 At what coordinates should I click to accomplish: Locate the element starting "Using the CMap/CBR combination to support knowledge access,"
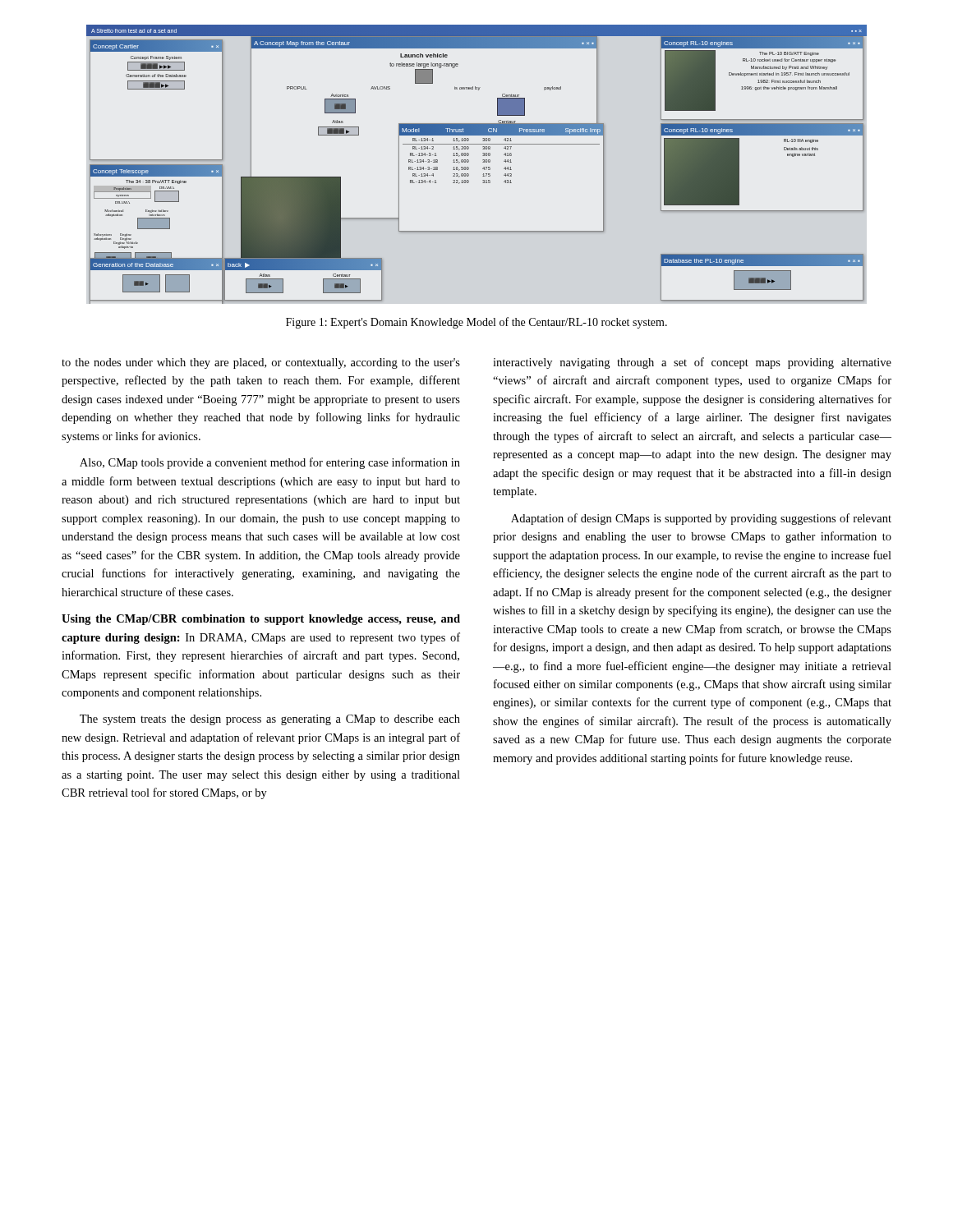261,706
